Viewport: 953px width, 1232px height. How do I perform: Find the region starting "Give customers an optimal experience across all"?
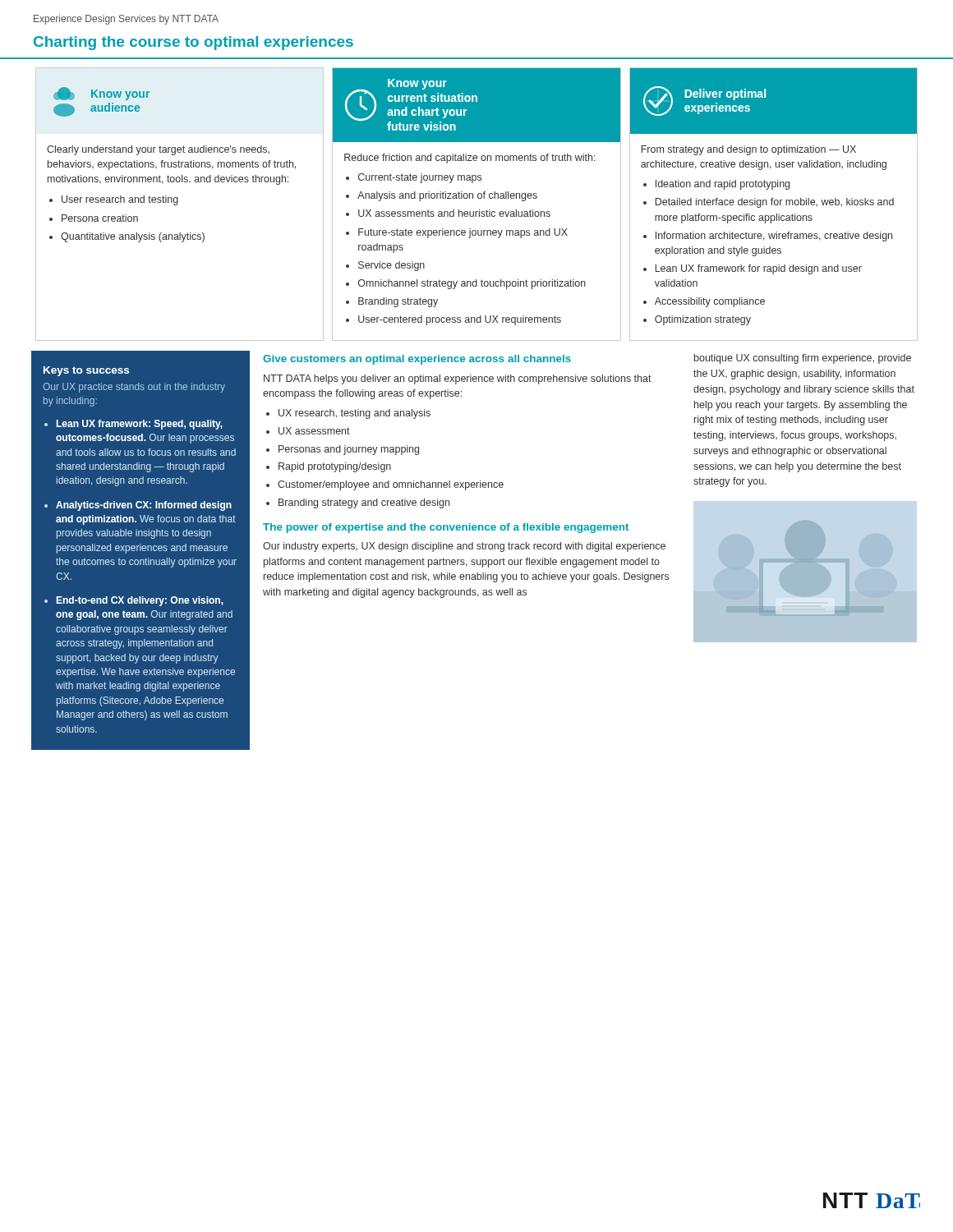pyautogui.click(x=417, y=359)
